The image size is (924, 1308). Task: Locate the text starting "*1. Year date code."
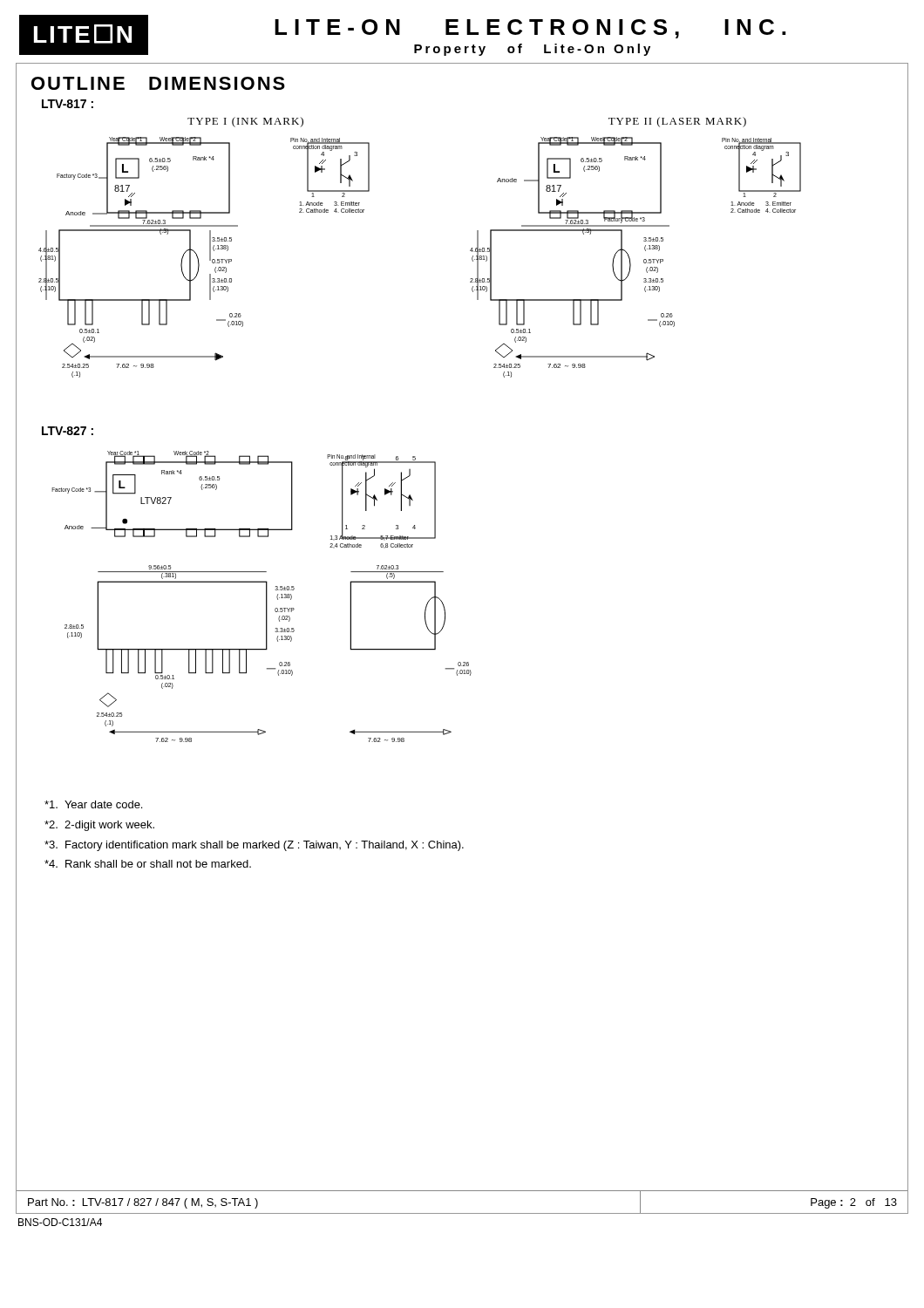94,804
